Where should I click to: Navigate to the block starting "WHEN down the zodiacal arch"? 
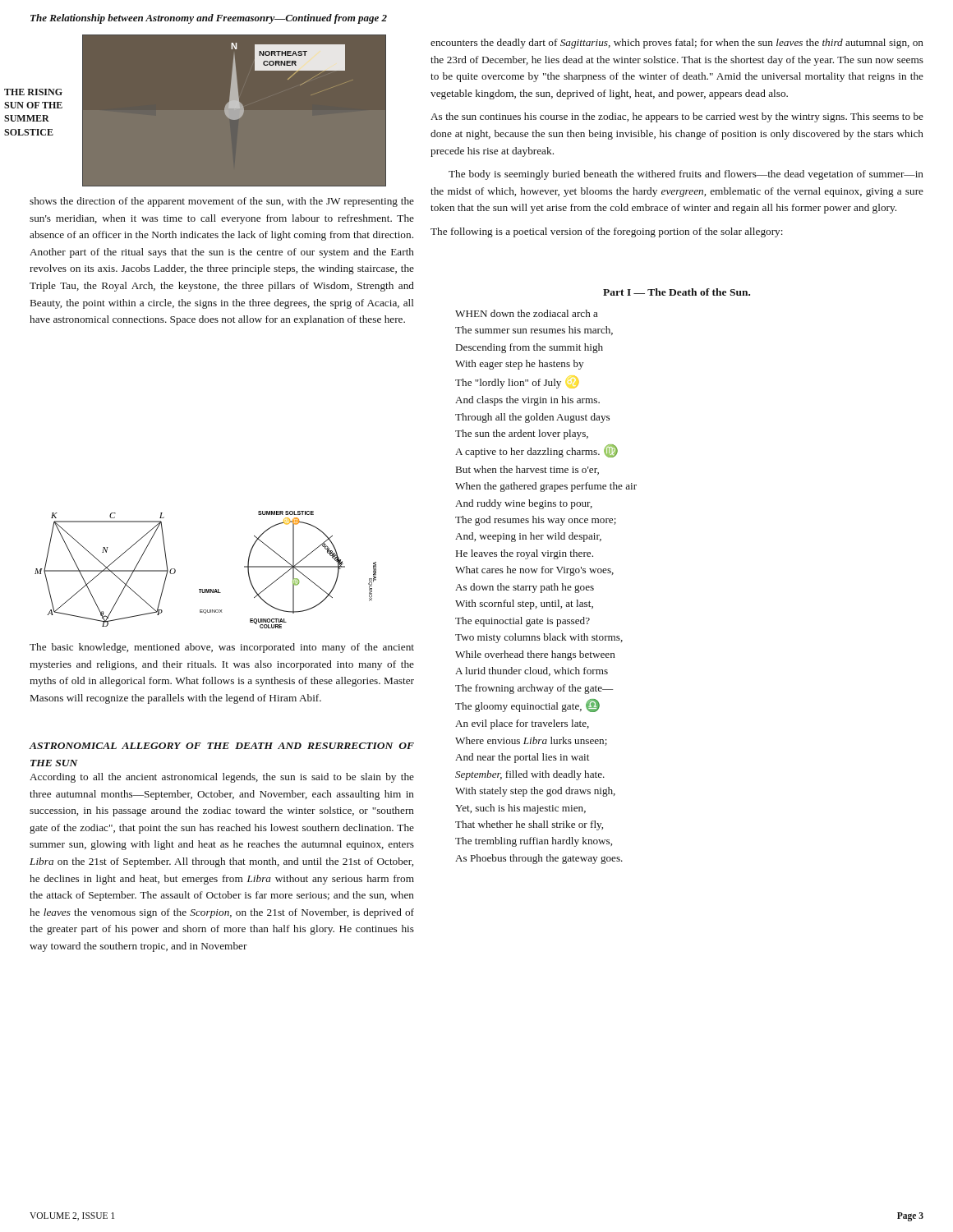pyautogui.click(x=527, y=313)
